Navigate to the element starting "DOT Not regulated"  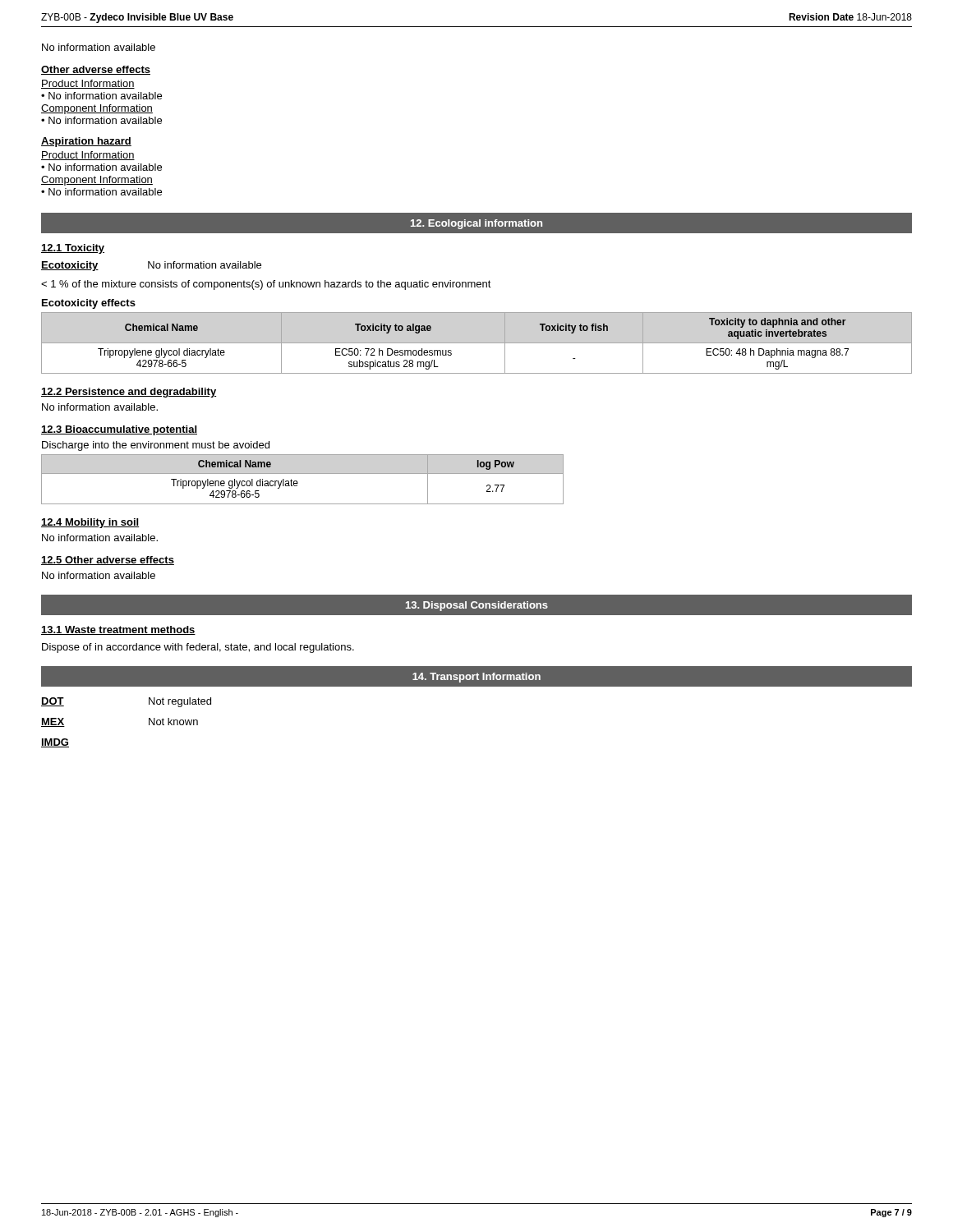[x=51, y=703]
